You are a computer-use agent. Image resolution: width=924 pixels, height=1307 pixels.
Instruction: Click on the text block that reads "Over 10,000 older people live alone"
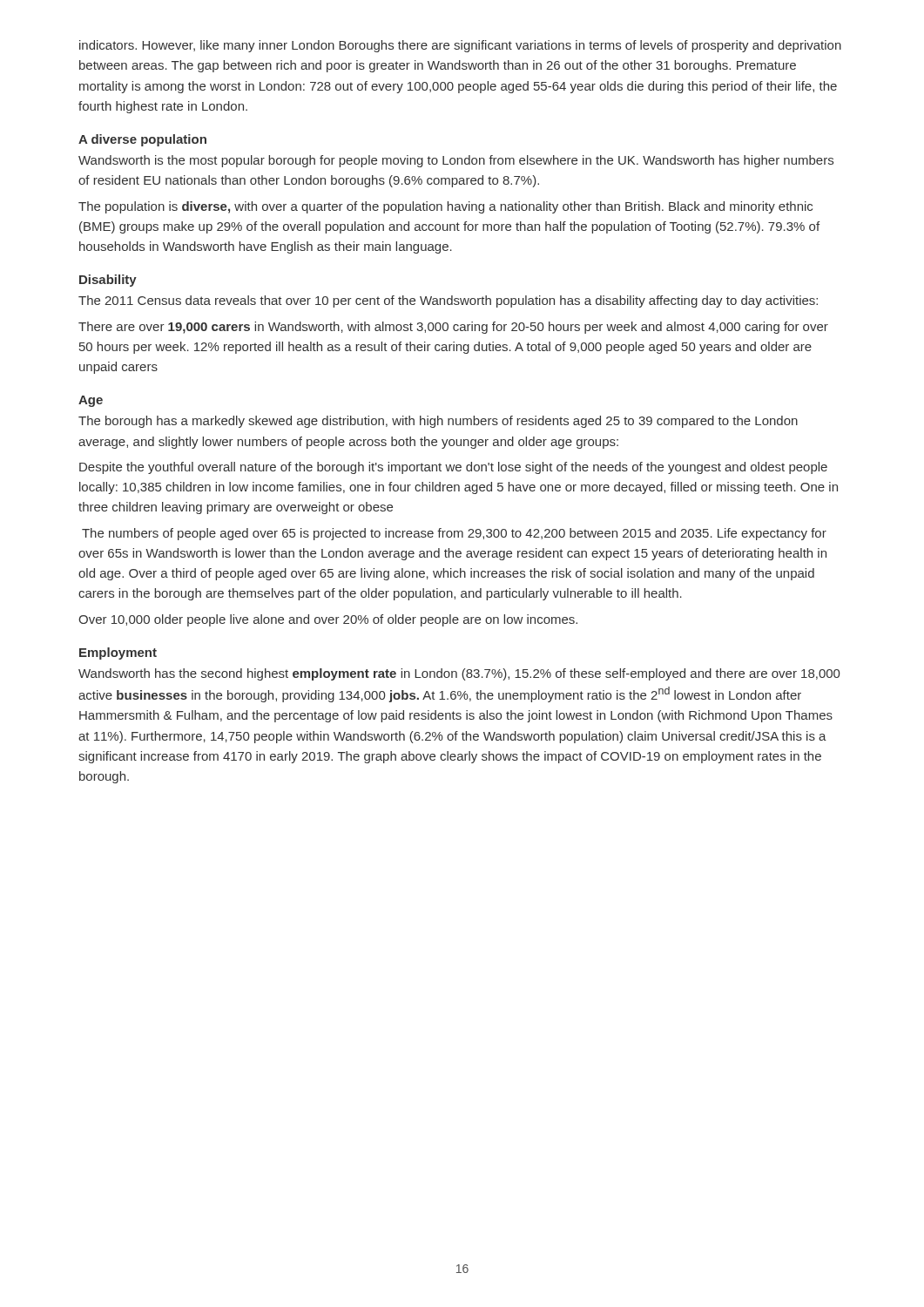tap(462, 619)
